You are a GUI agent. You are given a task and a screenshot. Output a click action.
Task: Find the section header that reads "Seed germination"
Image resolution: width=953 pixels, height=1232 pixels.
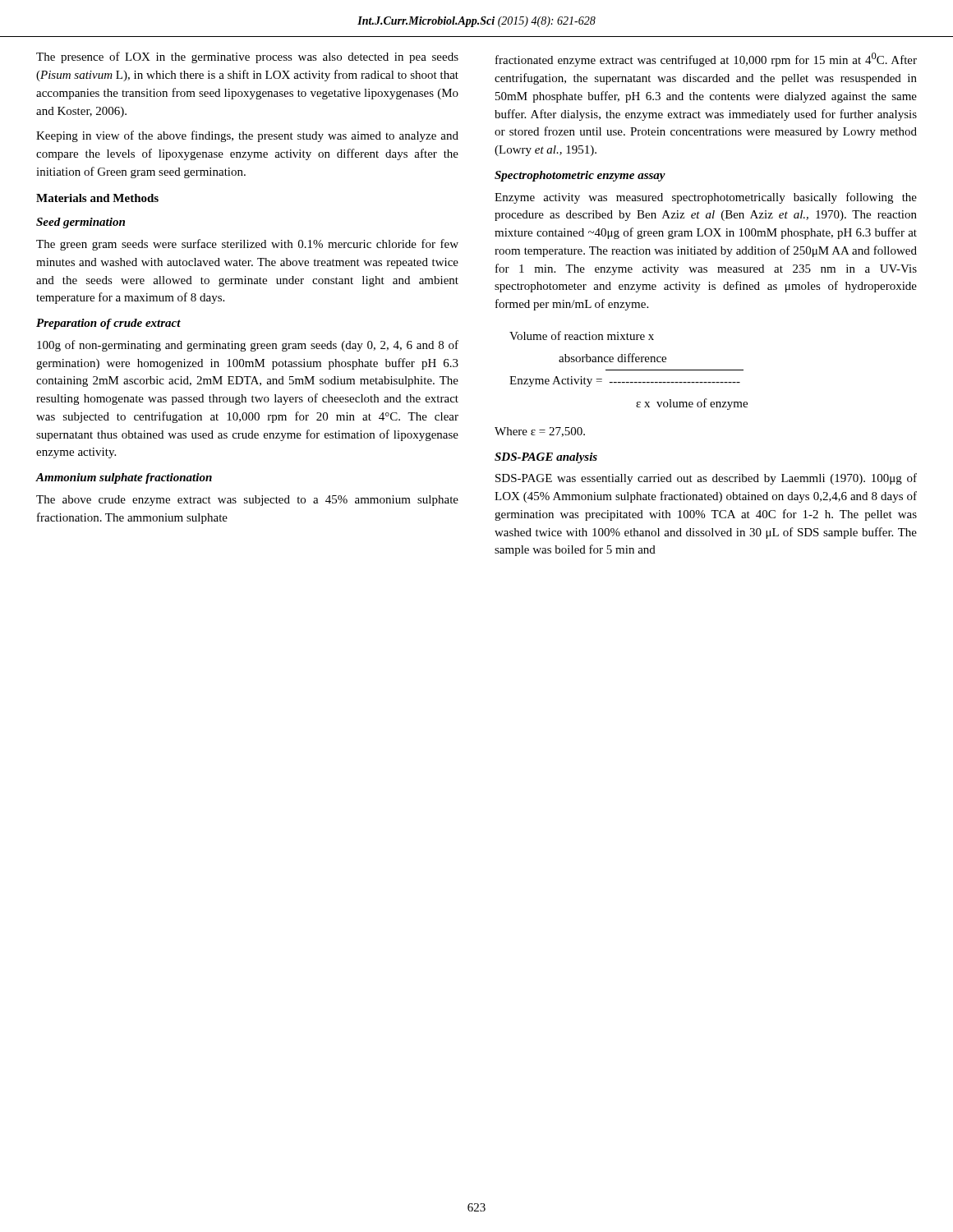tap(81, 222)
